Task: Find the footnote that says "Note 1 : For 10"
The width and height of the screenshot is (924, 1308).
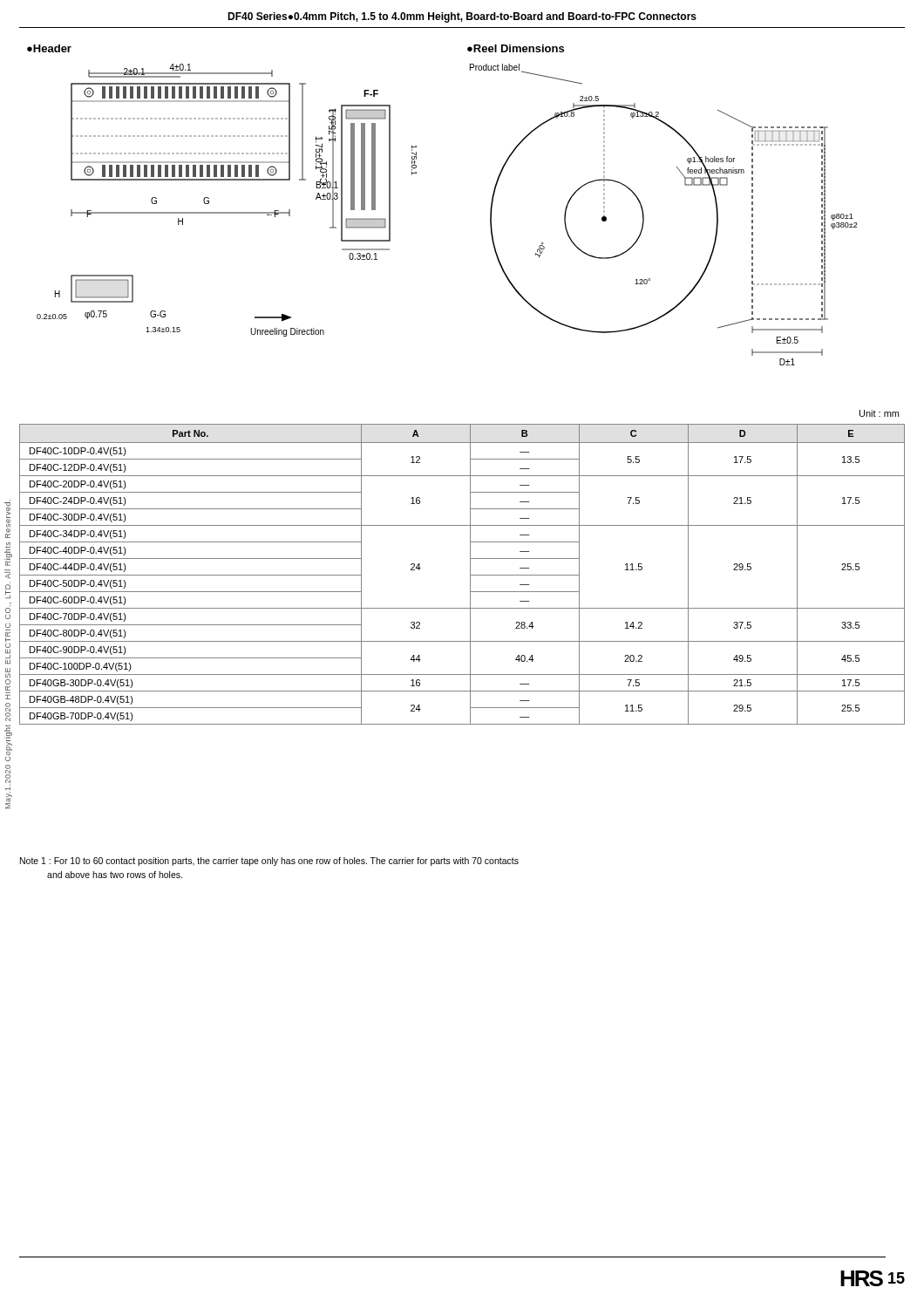Action: click(x=269, y=868)
